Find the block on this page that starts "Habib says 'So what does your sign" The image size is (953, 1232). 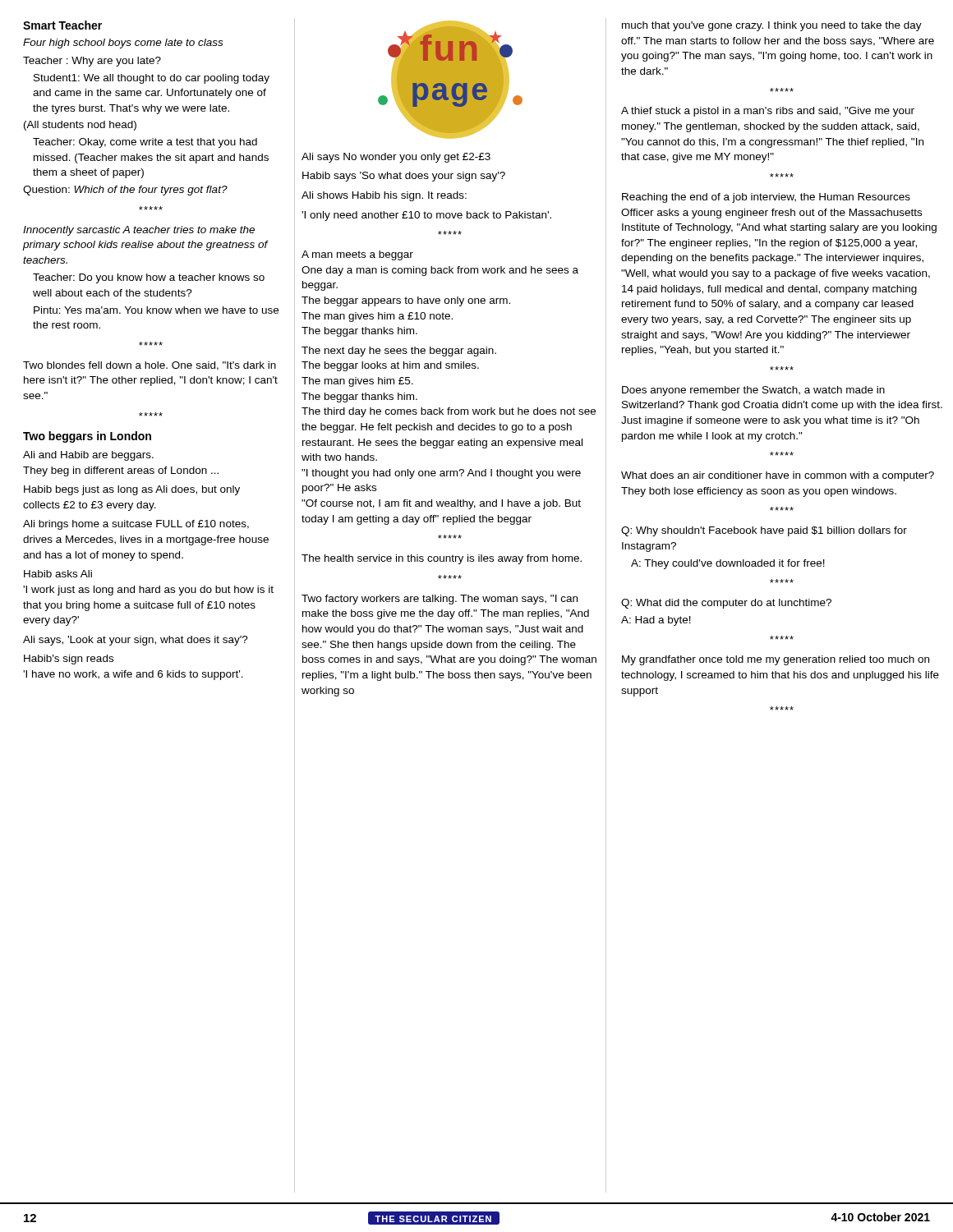[x=404, y=176]
